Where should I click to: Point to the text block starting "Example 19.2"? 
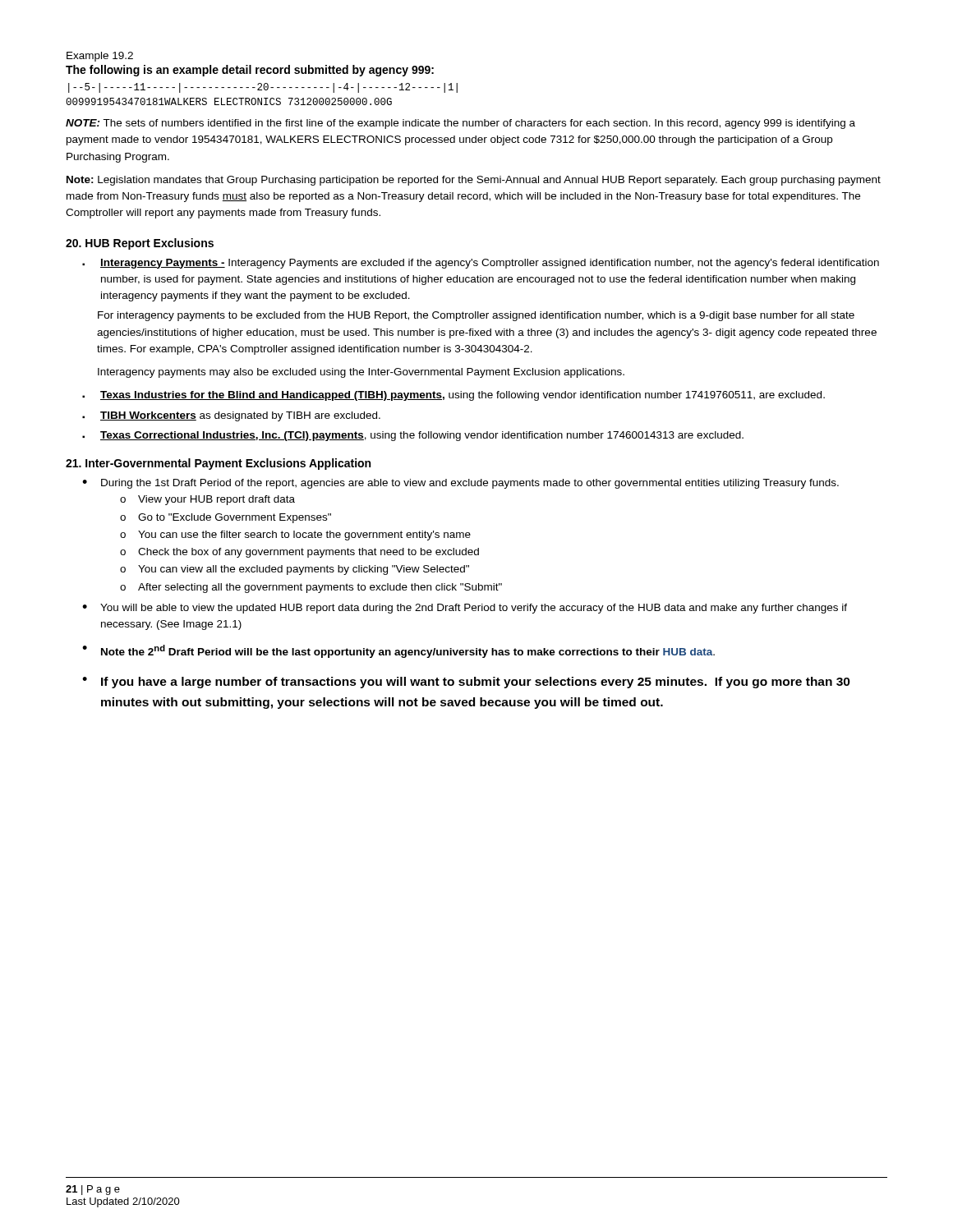(x=100, y=55)
